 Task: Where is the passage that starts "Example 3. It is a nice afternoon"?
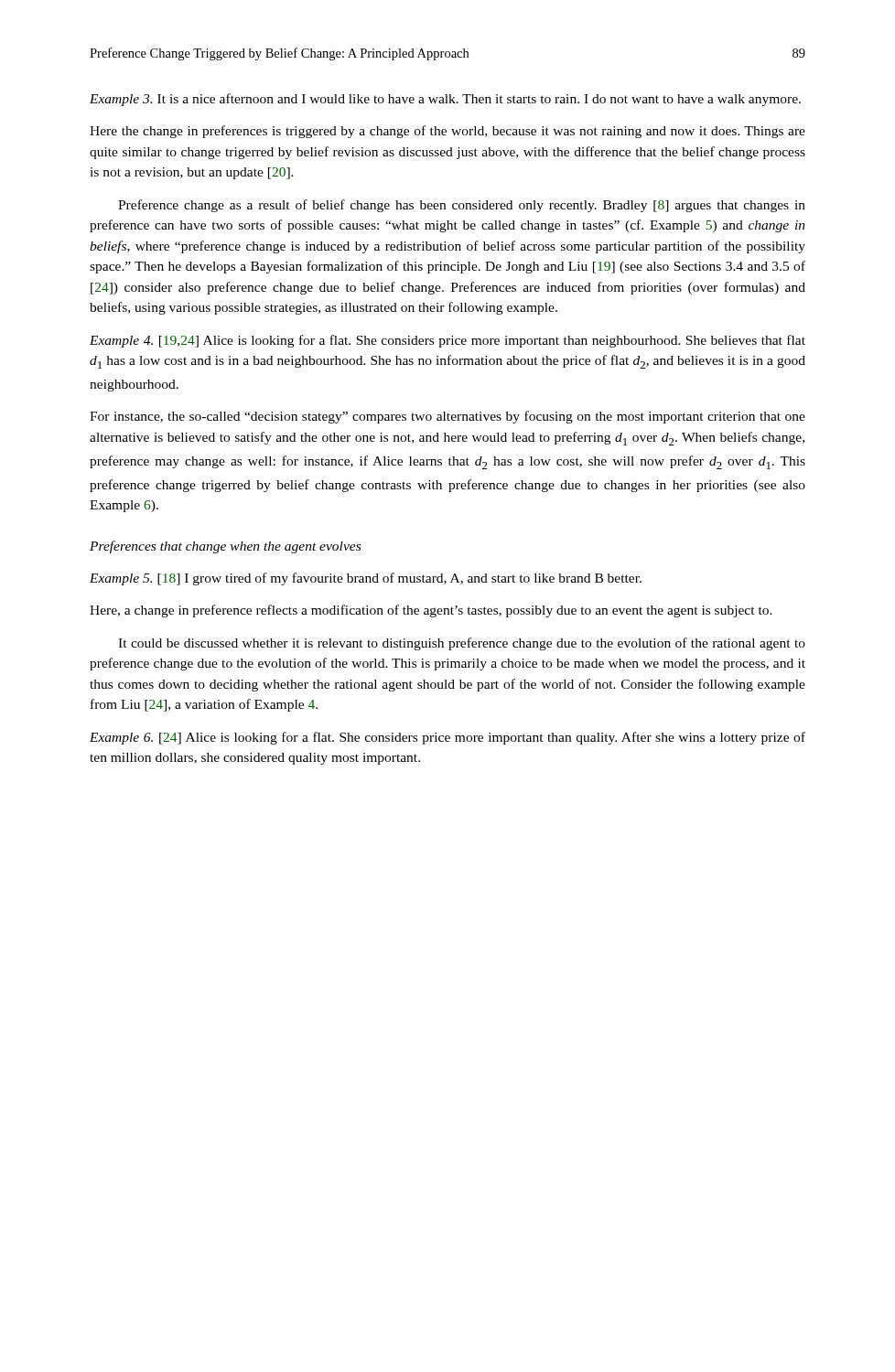[x=448, y=99]
